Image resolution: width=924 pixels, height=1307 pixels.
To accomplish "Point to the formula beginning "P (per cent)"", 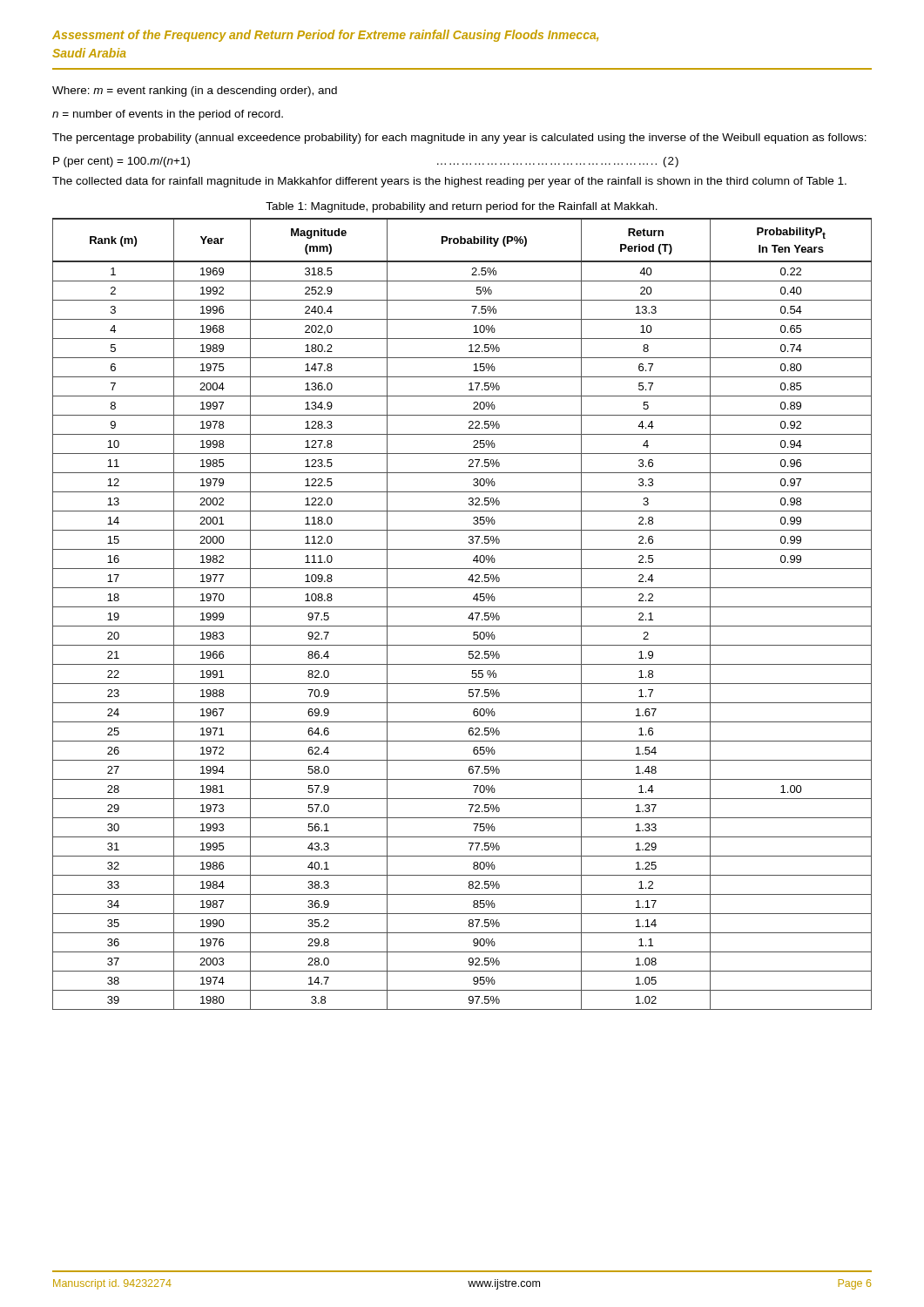I will click(462, 160).
